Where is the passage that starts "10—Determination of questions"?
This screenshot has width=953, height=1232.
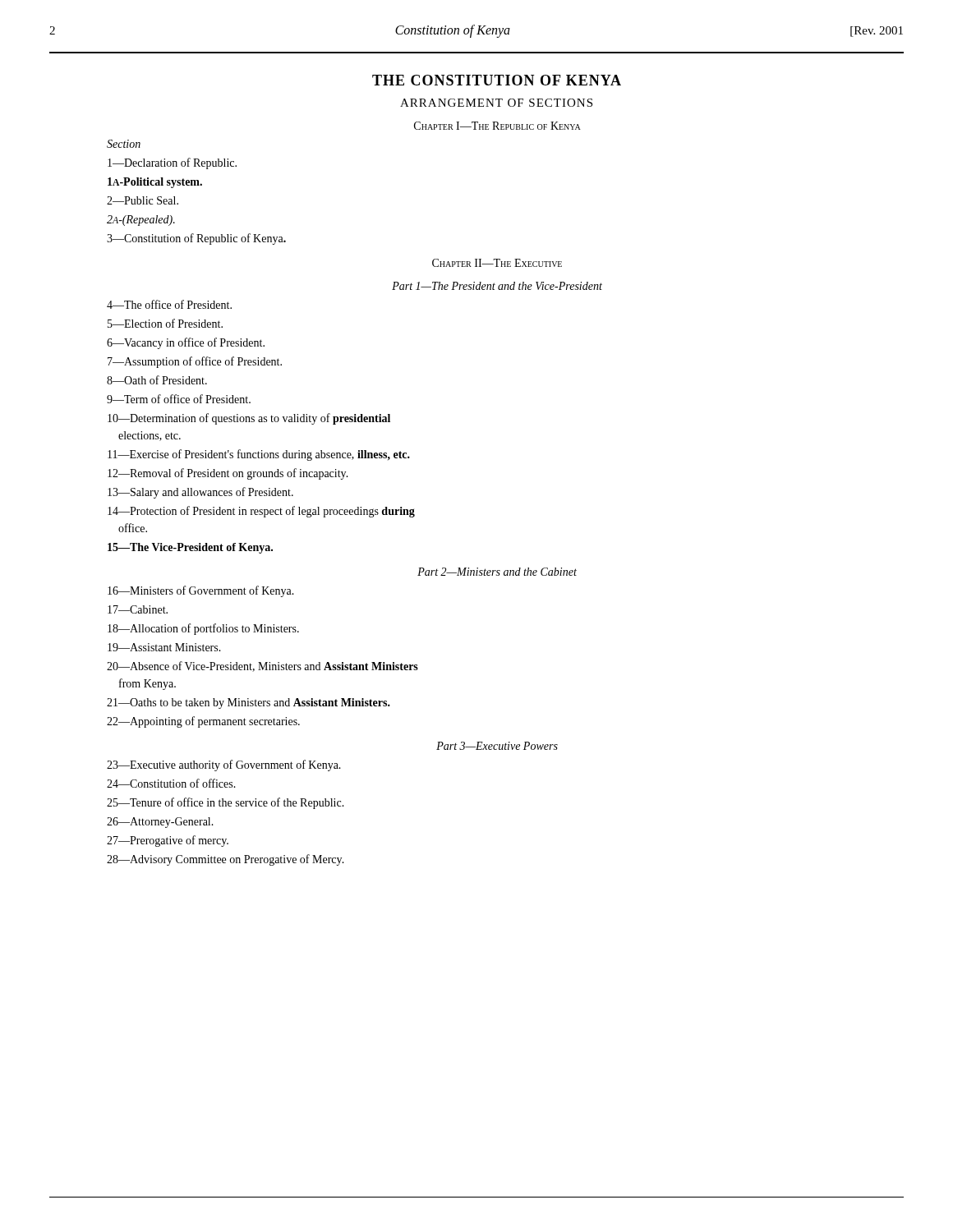(x=249, y=427)
